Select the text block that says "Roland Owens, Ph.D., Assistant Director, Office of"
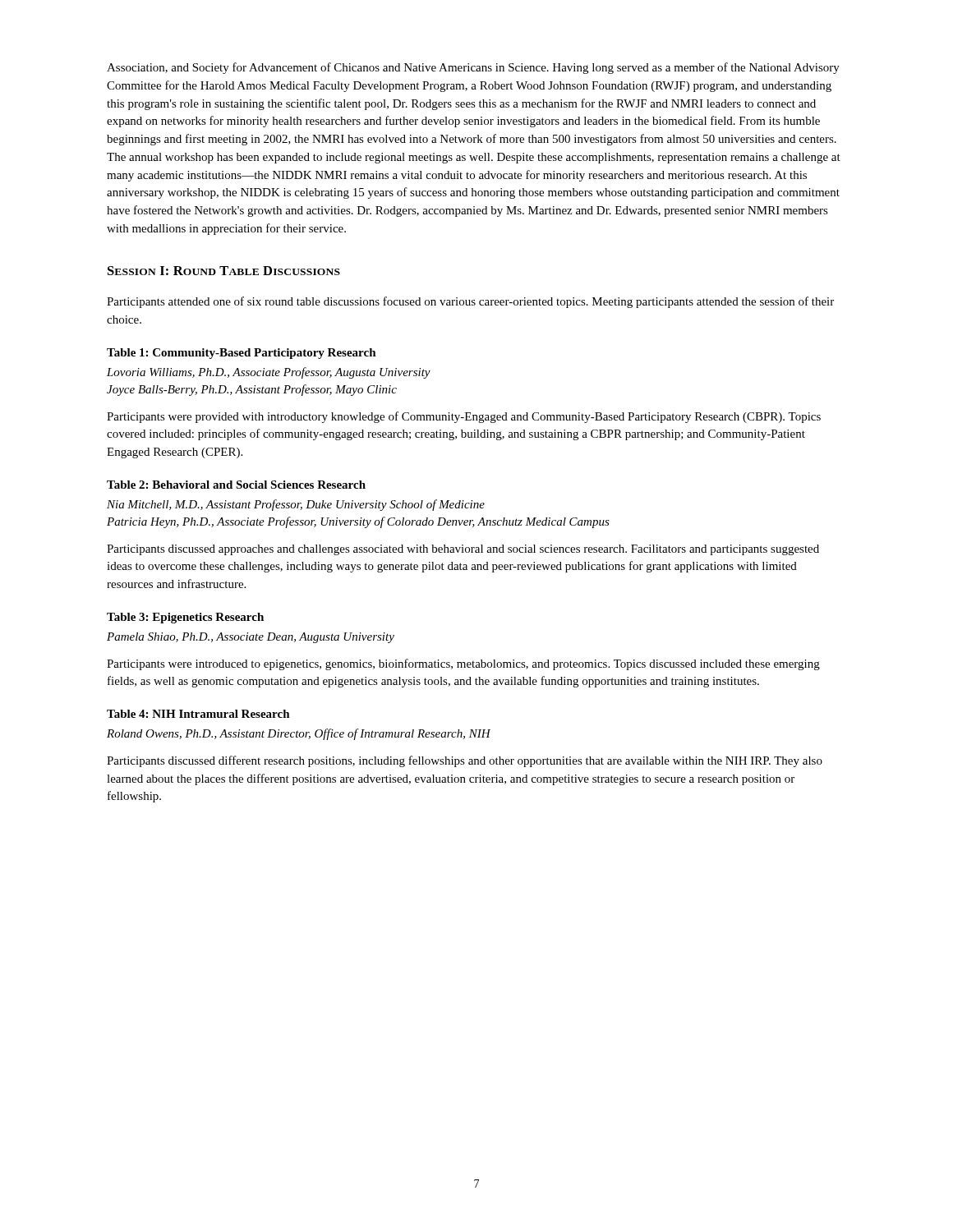 click(476, 734)
